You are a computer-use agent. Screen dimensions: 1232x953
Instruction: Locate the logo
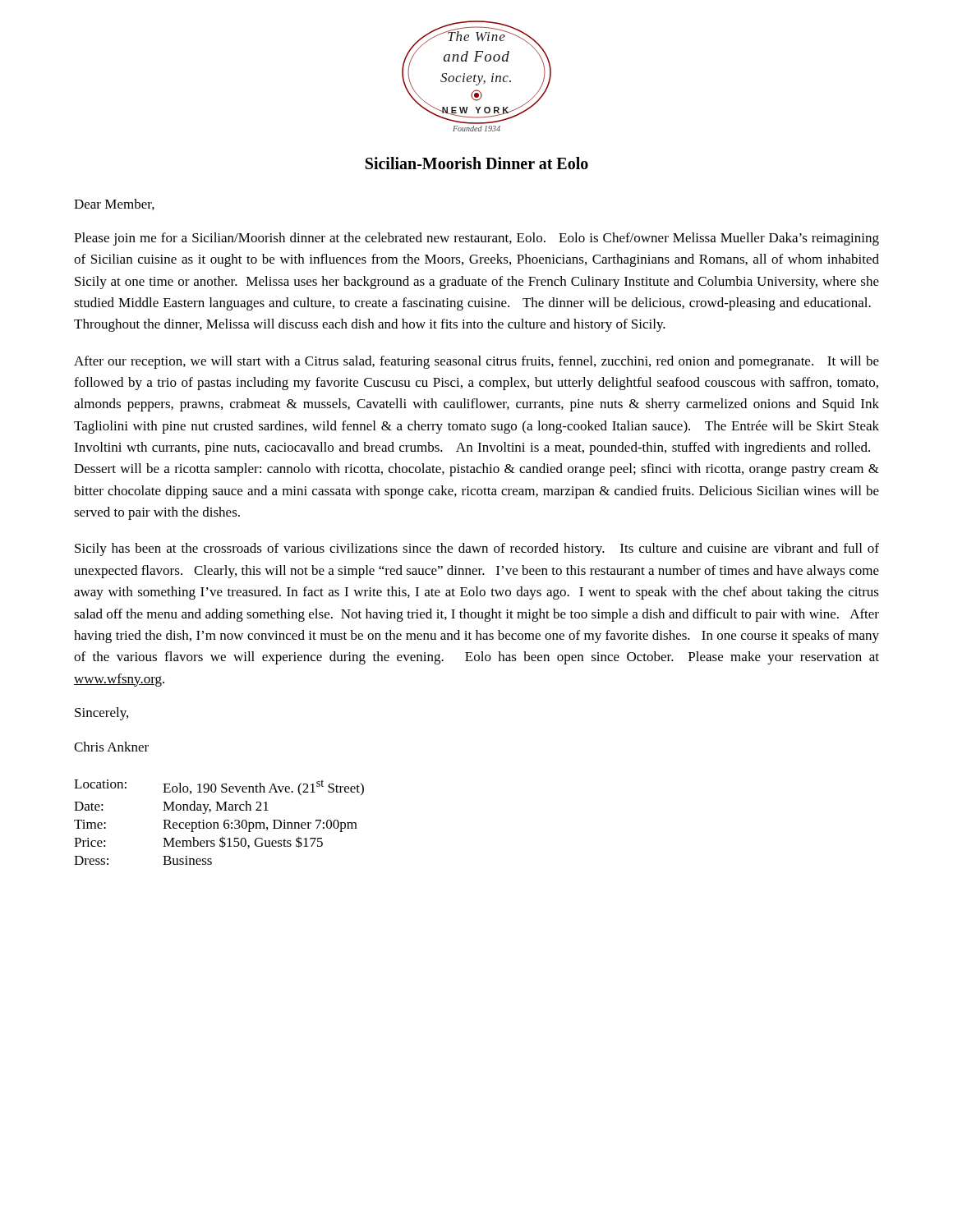(x=476, y=78)
